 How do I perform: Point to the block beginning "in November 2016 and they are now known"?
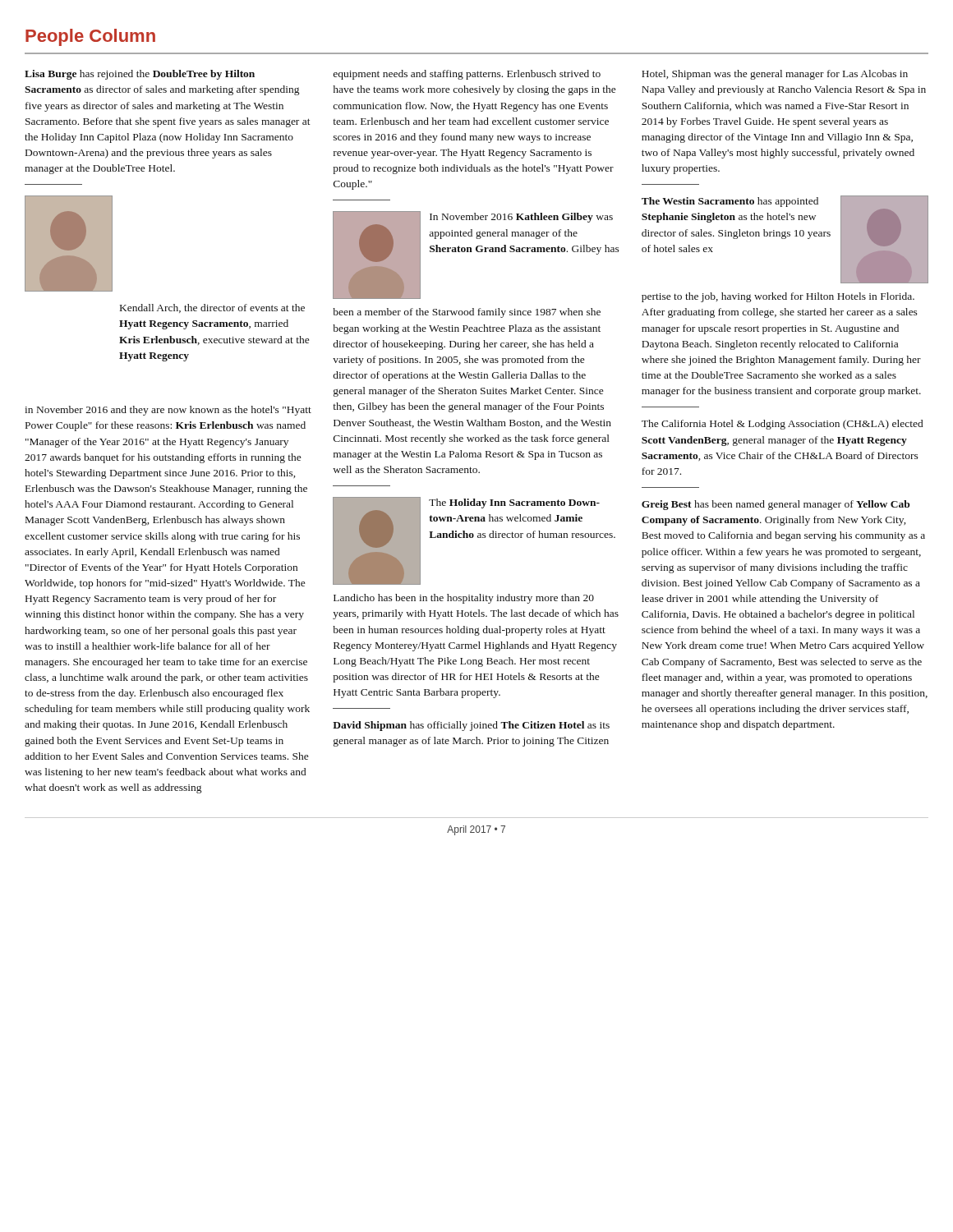point(168,599)
